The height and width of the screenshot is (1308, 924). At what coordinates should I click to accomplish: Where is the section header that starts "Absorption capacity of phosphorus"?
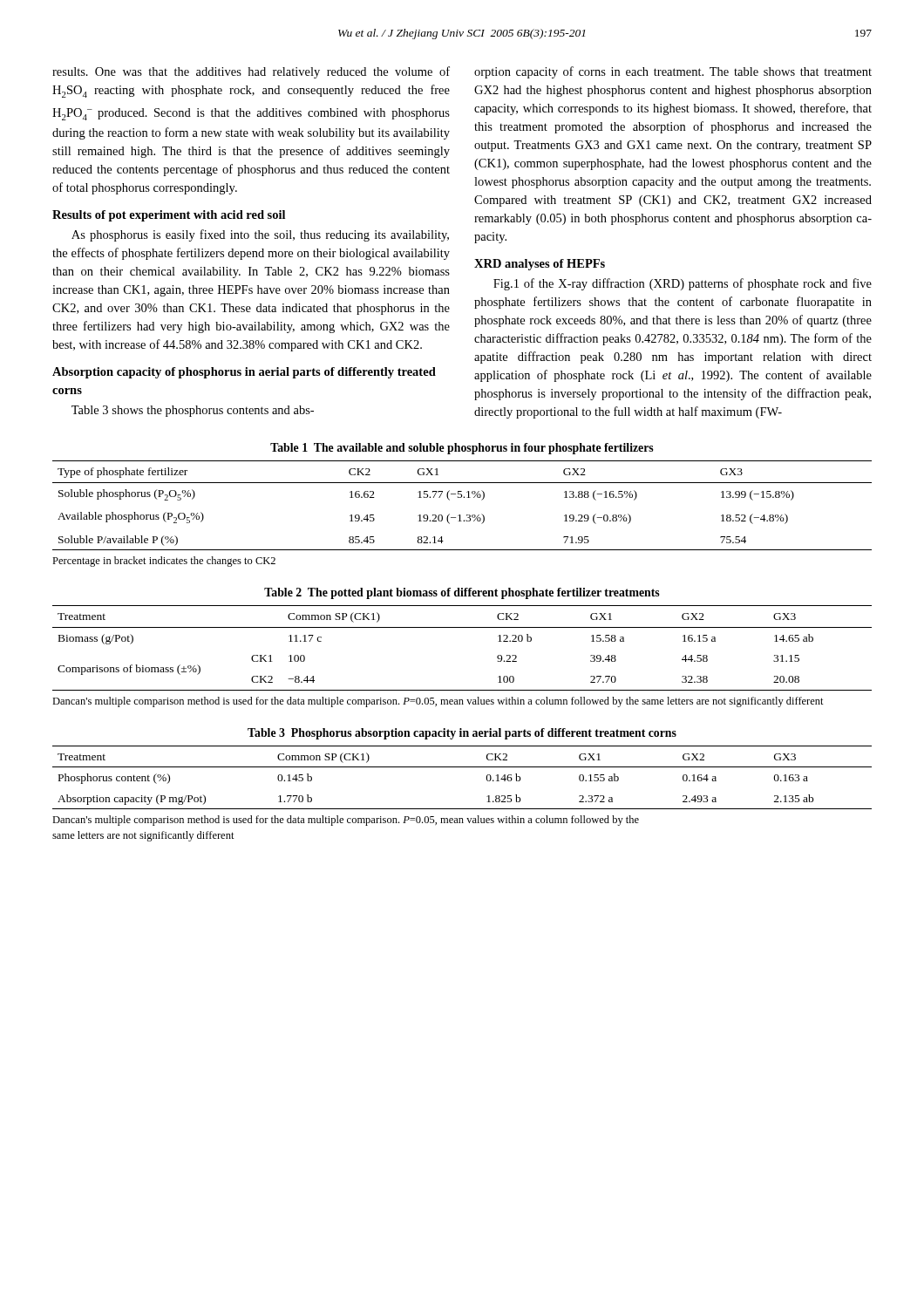244,381
